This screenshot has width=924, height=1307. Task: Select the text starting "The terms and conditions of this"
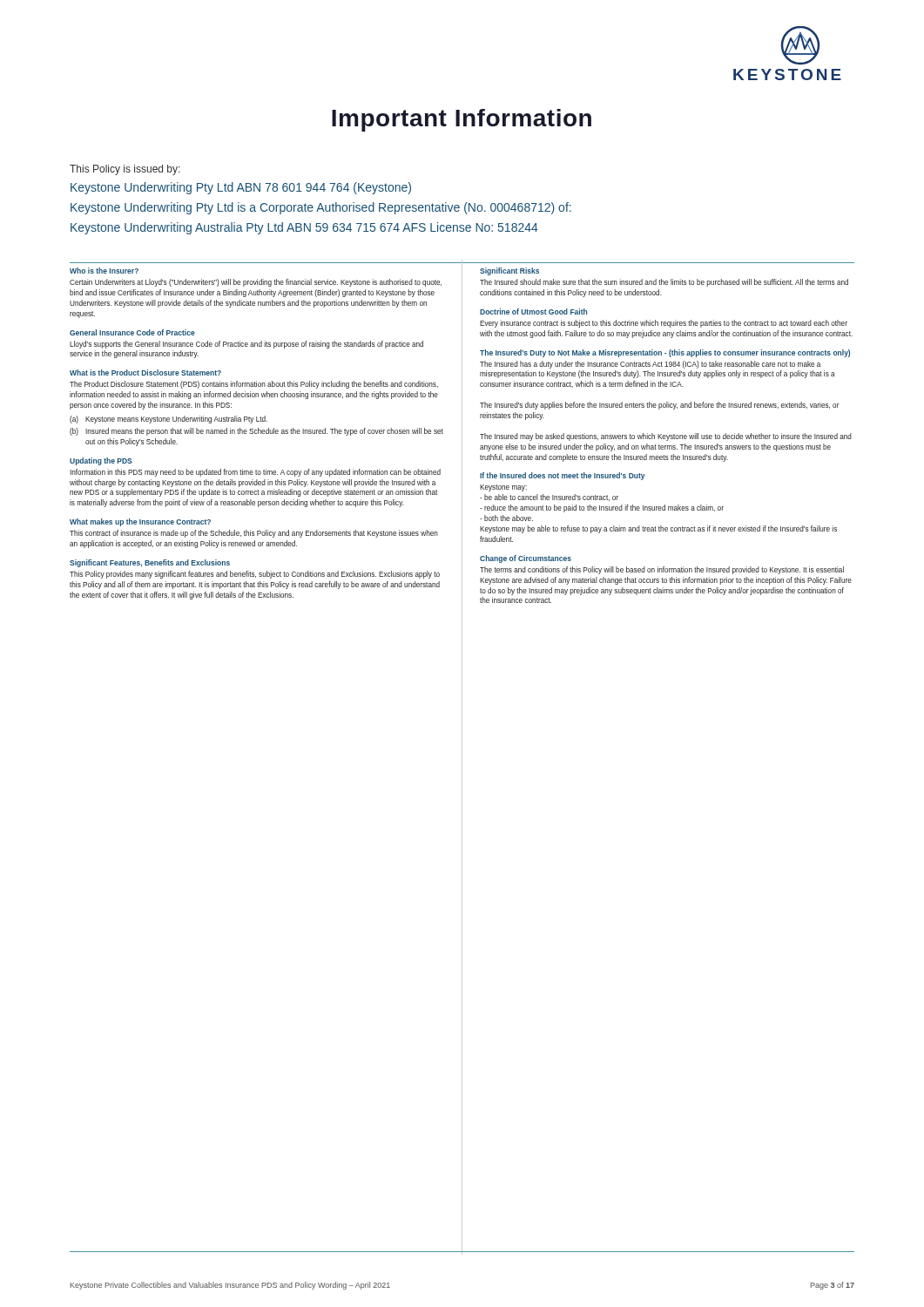click(666, 586)
